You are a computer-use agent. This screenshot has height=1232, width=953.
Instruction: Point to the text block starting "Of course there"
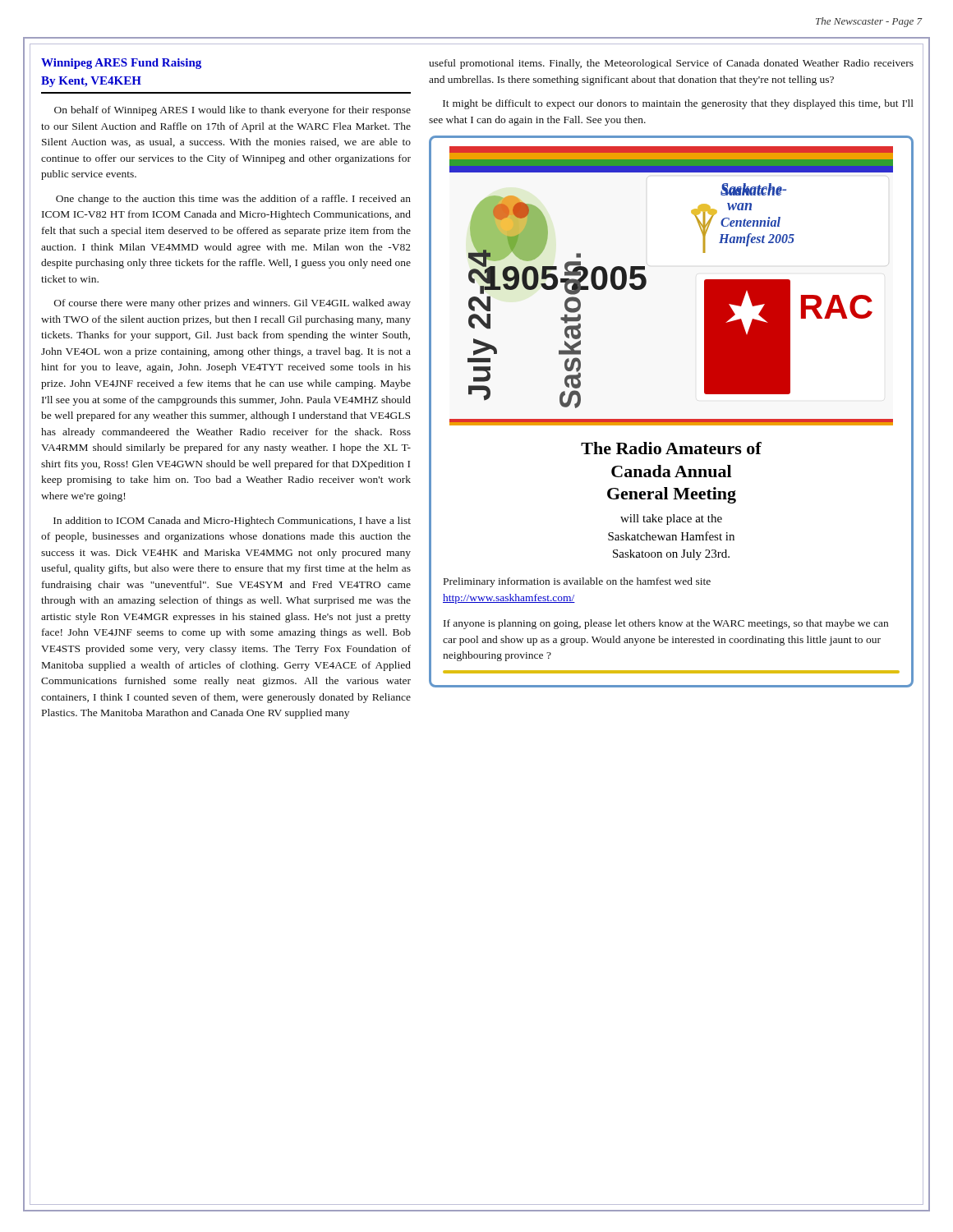[x=226, y=399]
